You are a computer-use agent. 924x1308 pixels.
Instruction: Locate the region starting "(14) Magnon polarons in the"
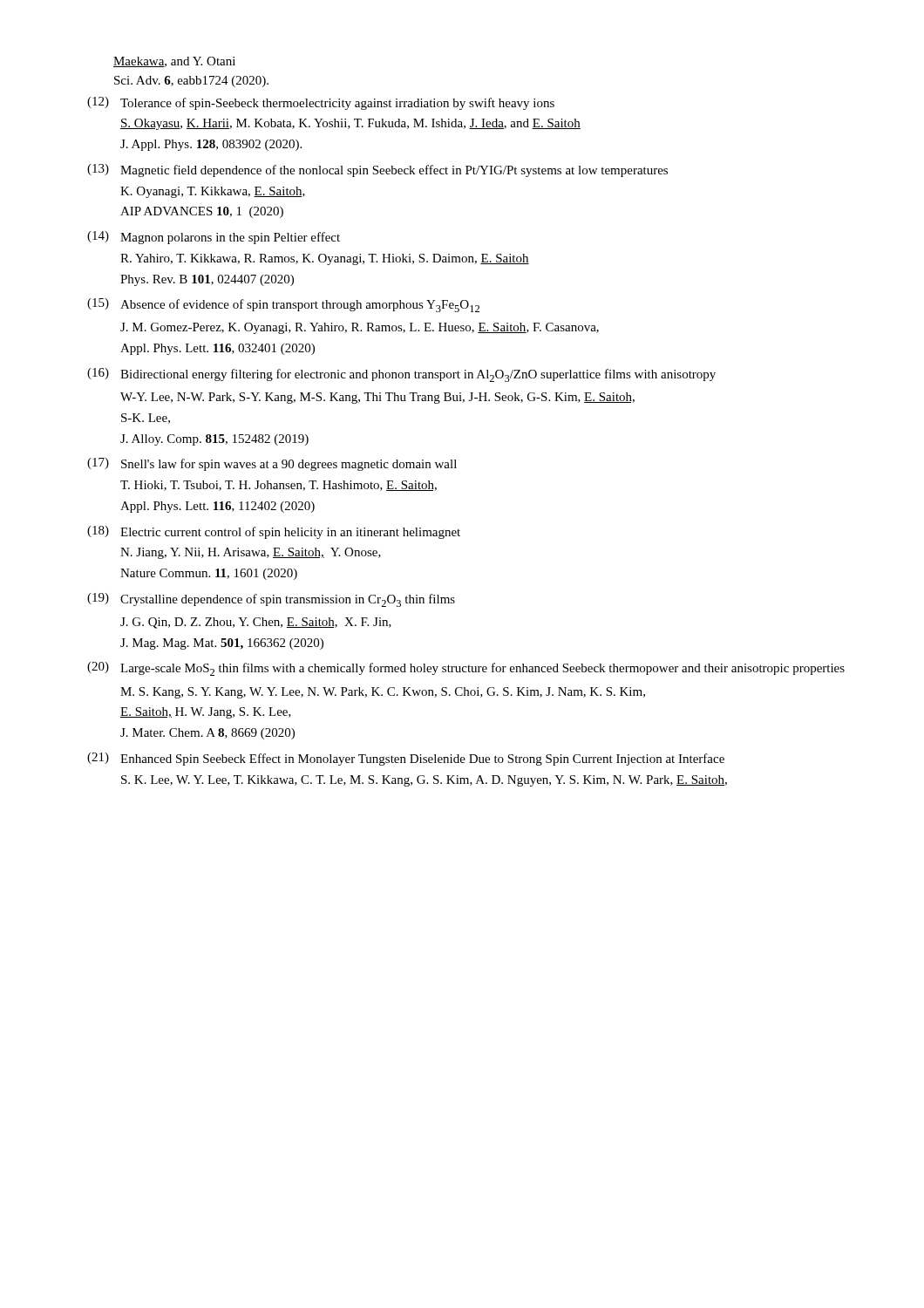click(x=466, y=260)
